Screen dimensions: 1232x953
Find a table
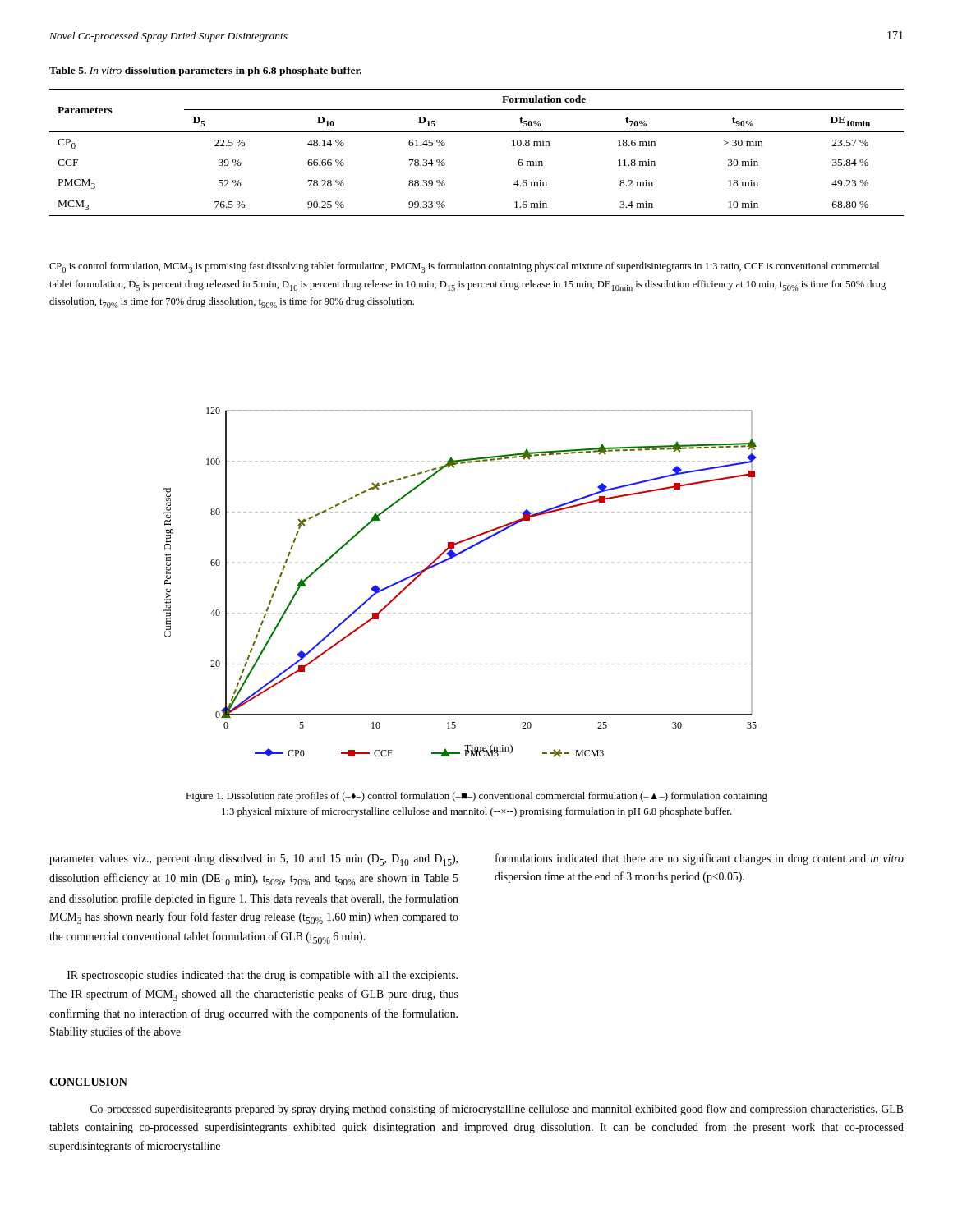click(x=476, y=152)
